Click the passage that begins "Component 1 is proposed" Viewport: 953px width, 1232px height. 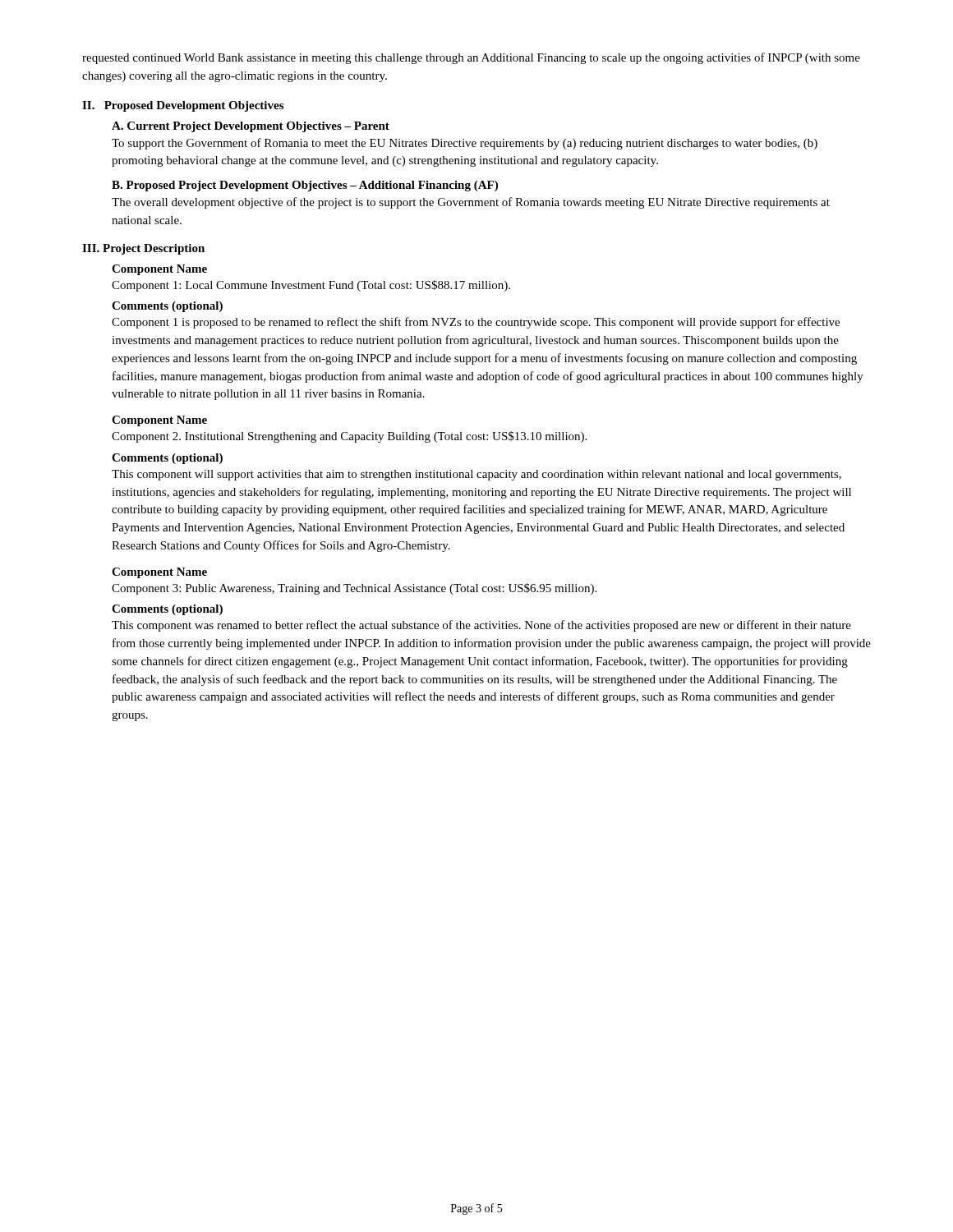tap(491, 359)
